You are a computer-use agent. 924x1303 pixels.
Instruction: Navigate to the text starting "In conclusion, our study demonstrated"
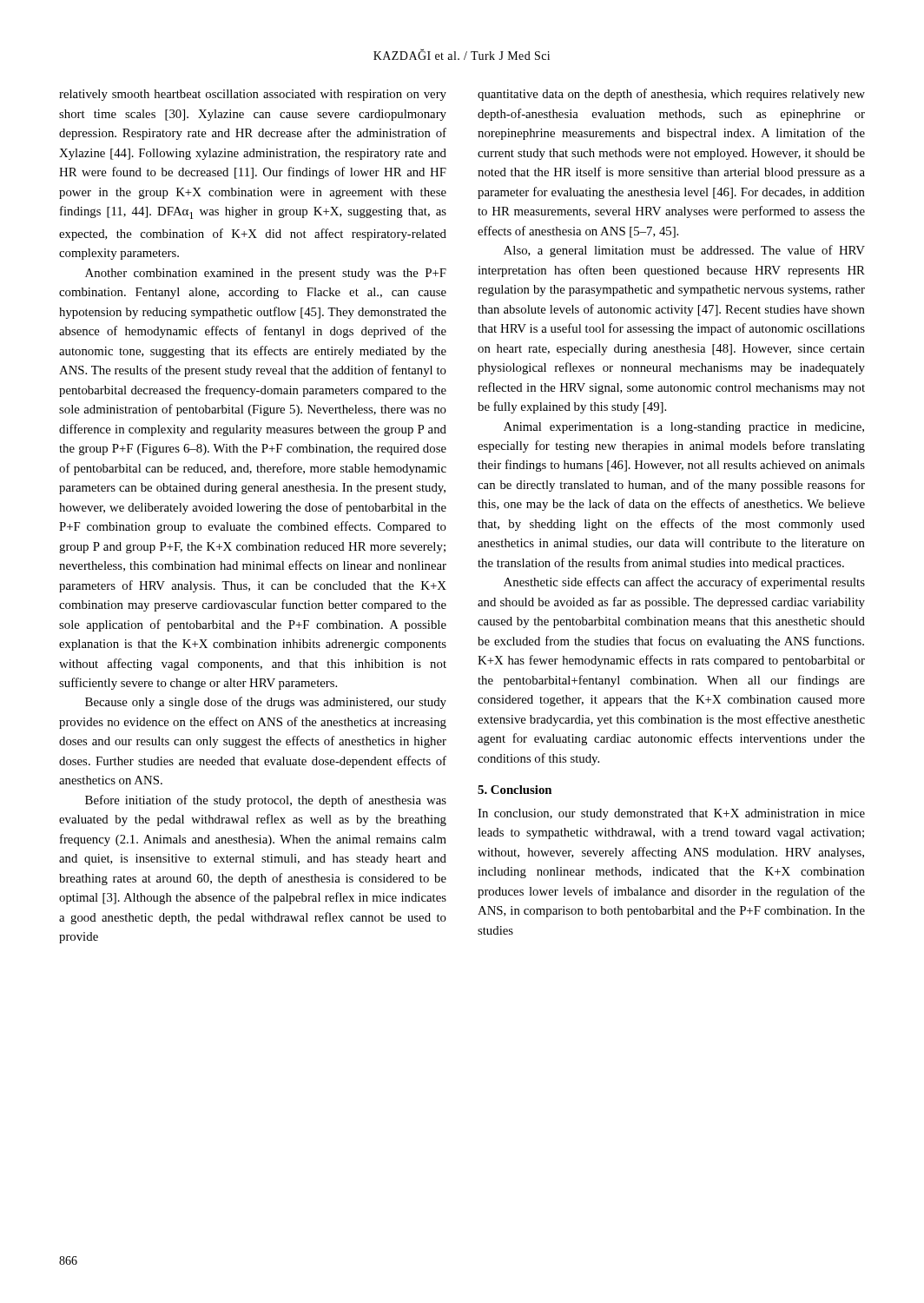click(671, 872)
